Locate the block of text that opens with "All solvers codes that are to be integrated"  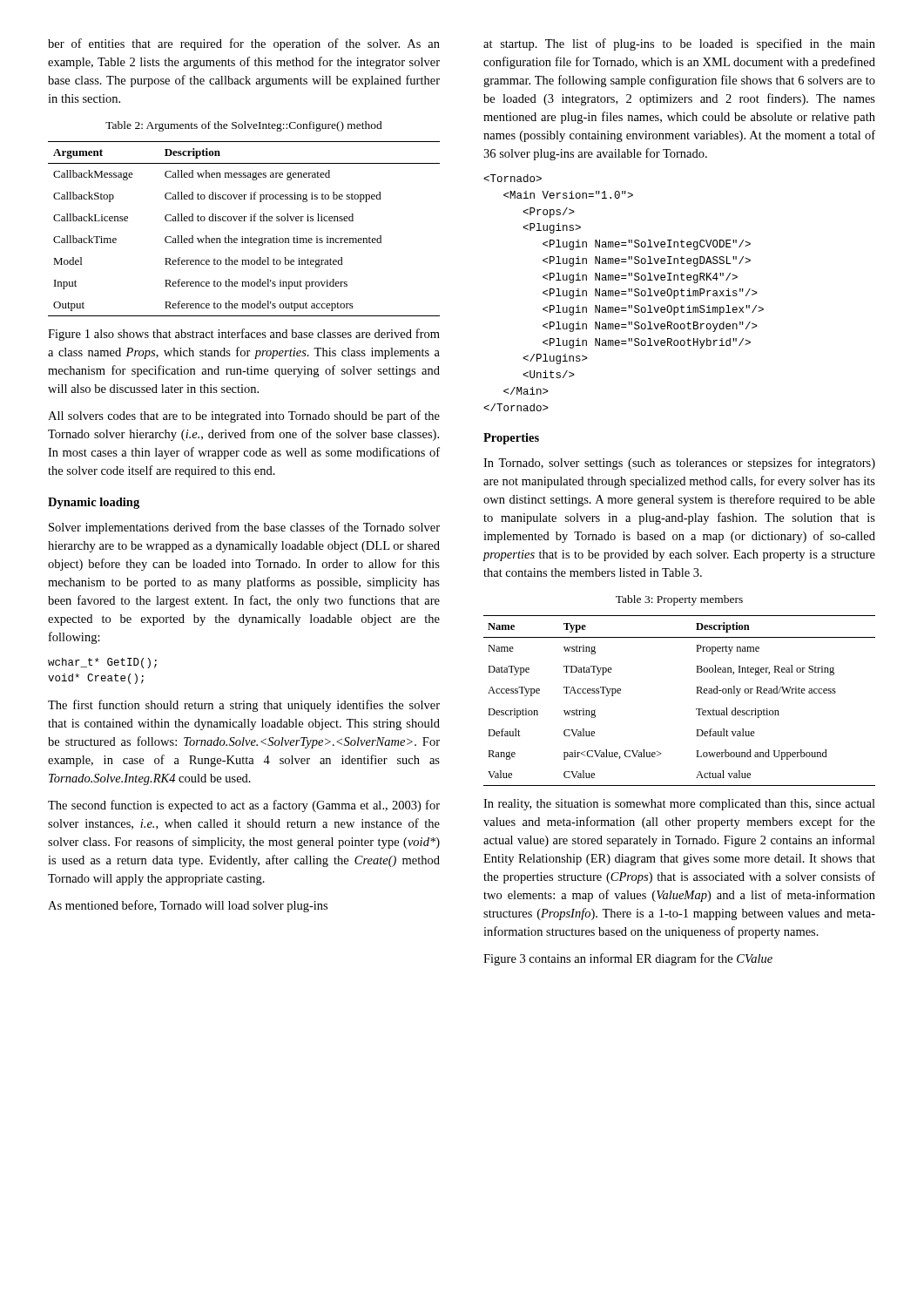[x=244, y=444]
